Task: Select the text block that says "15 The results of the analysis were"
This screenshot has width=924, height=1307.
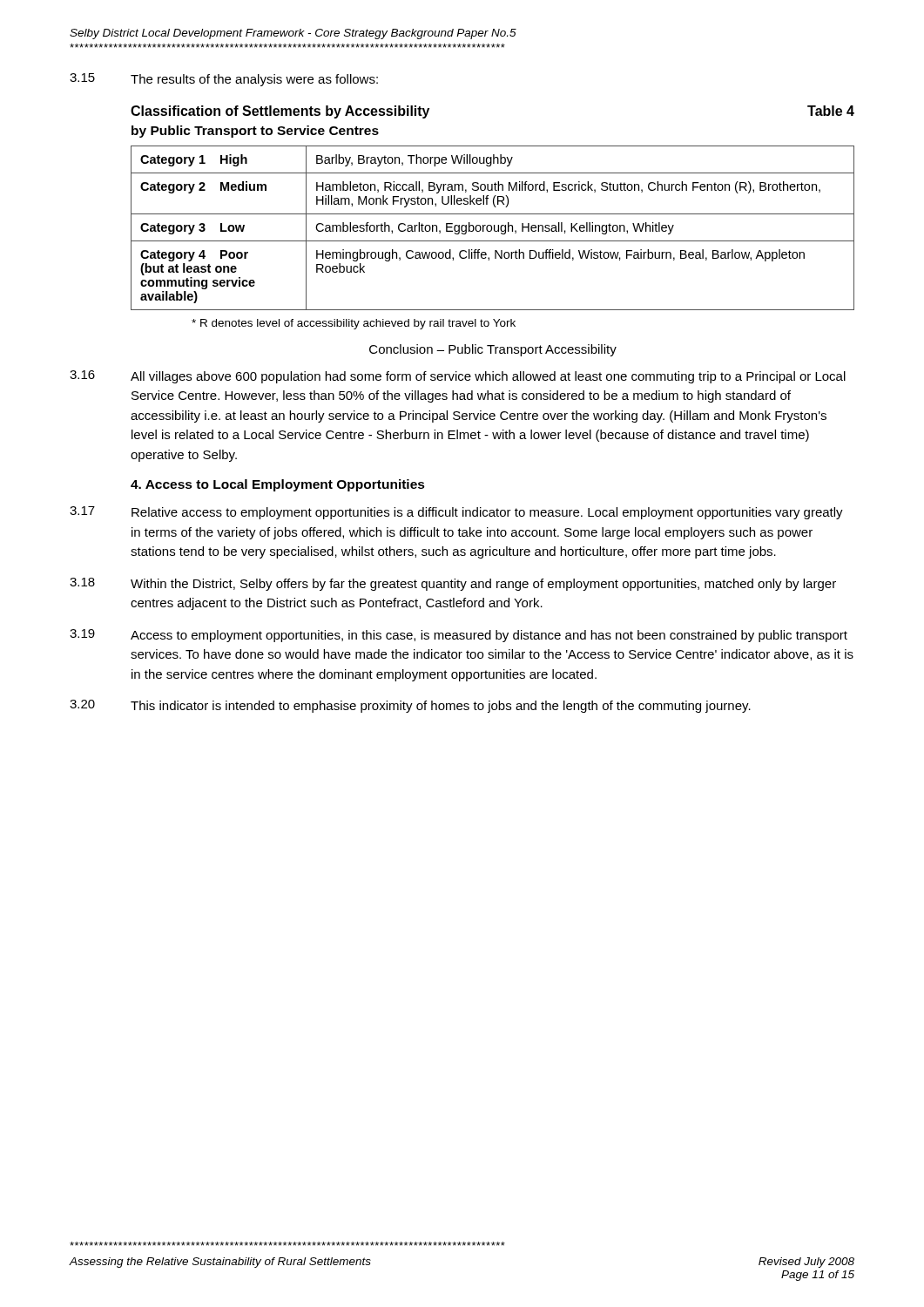Action: tap(224, 80)
